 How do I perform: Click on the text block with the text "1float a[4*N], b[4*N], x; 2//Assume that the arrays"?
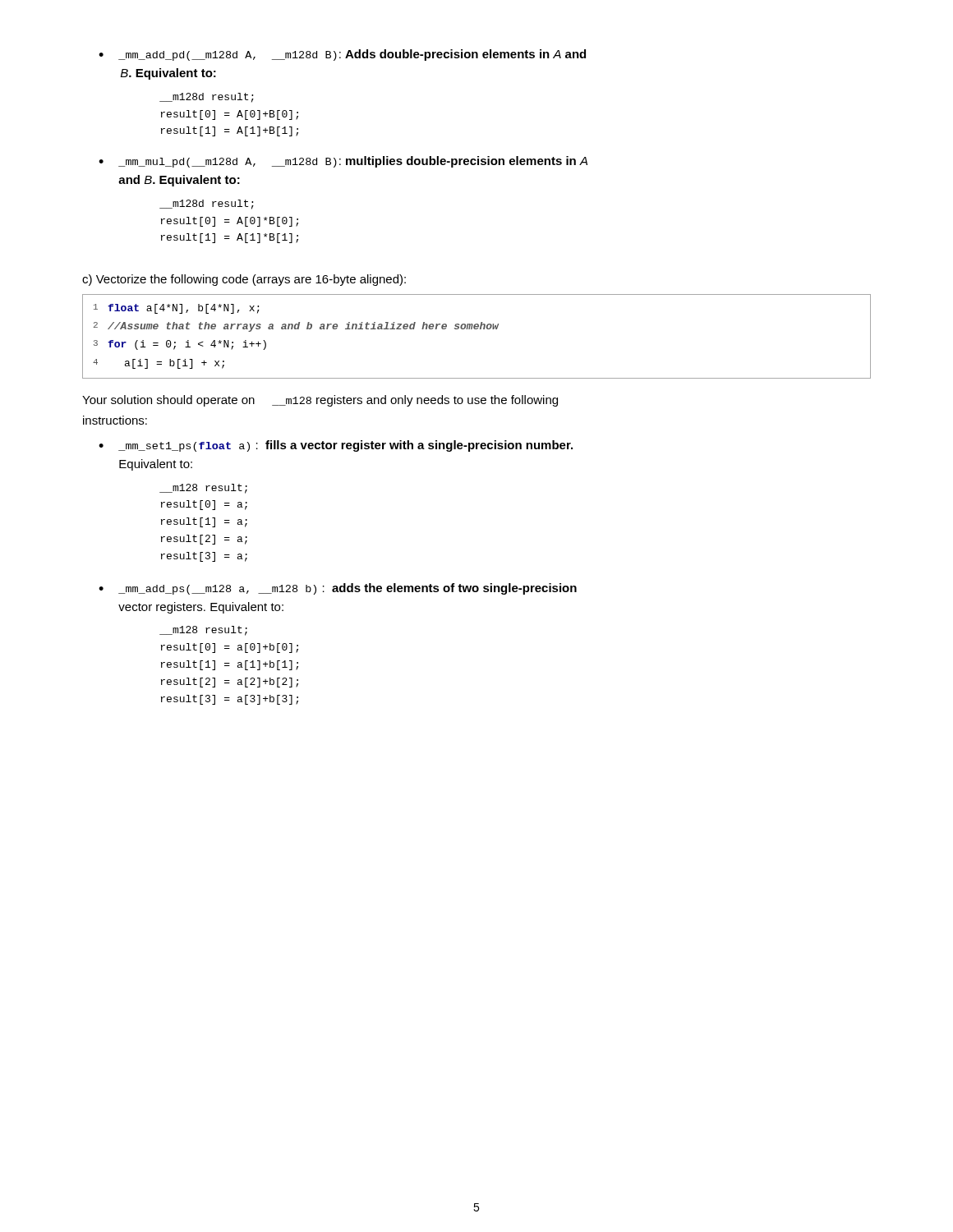pyautogui.click(x=476, y=336)
